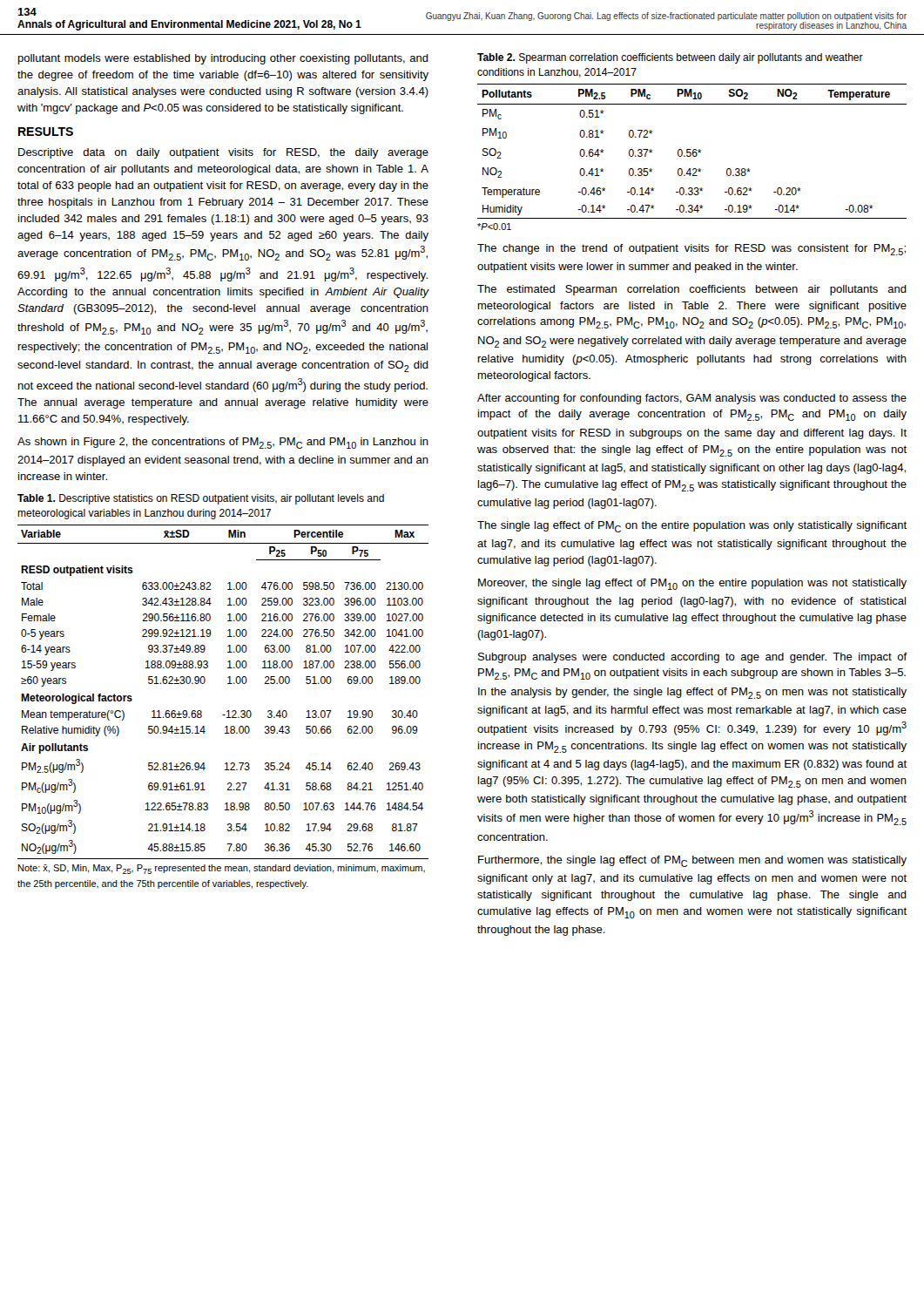Select the text starting "Moreover, the single lag"
The height and width of the screenshot is (1307, 924).
(692, 609)
